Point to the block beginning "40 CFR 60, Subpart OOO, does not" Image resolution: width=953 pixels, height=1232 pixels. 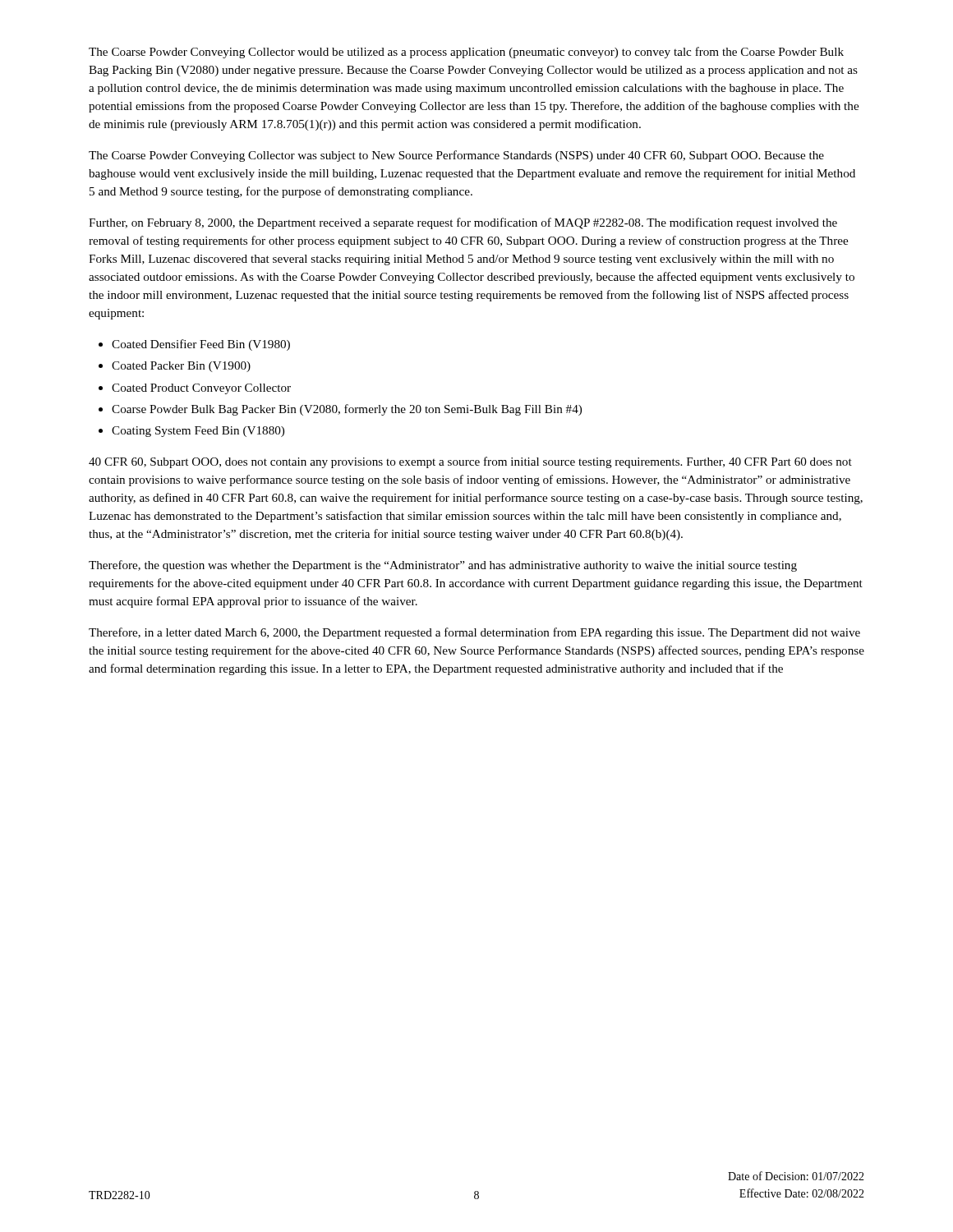pyautogui.click(x=476, y=497)
